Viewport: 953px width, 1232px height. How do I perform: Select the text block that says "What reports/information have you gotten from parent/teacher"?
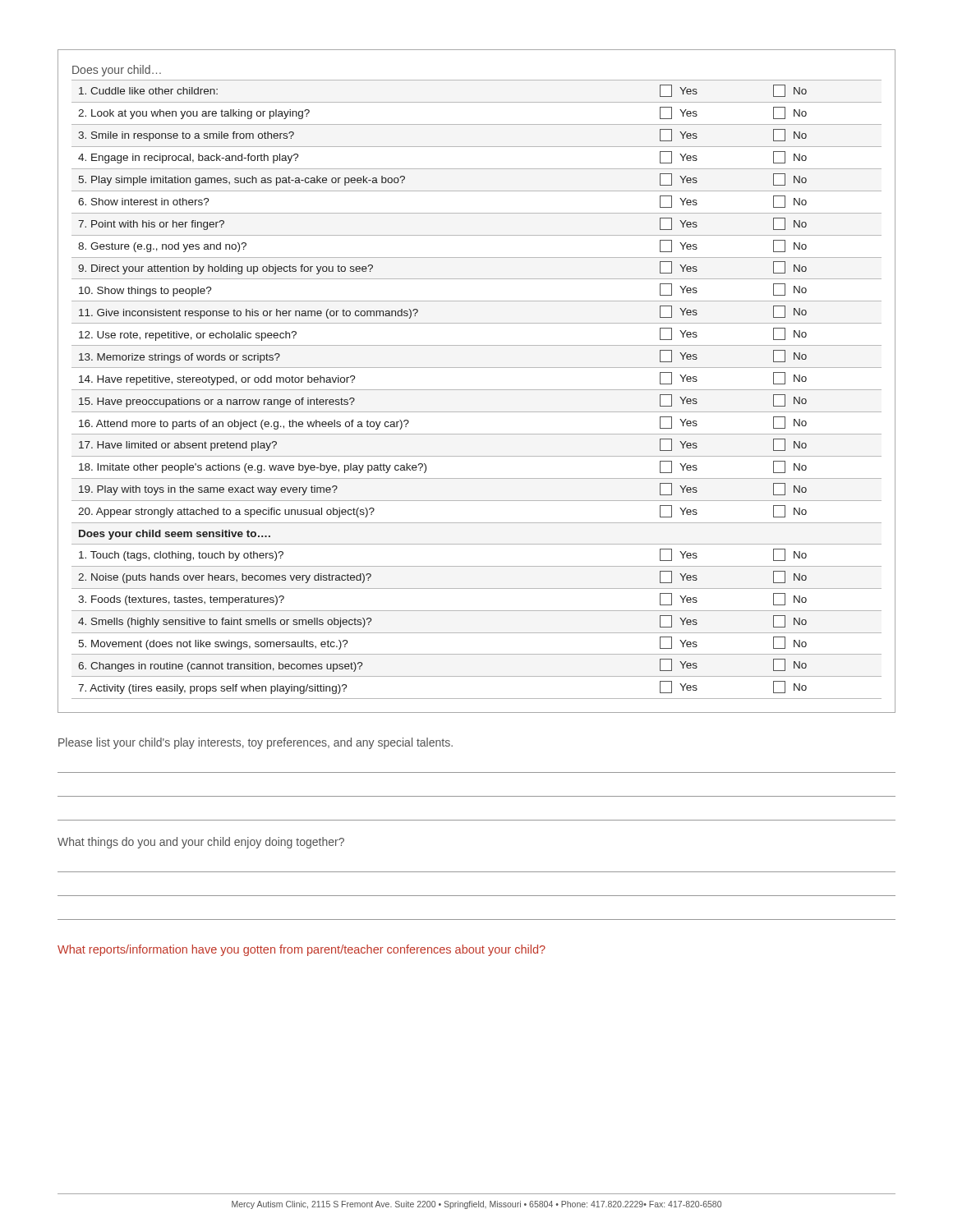click(301, 950)
